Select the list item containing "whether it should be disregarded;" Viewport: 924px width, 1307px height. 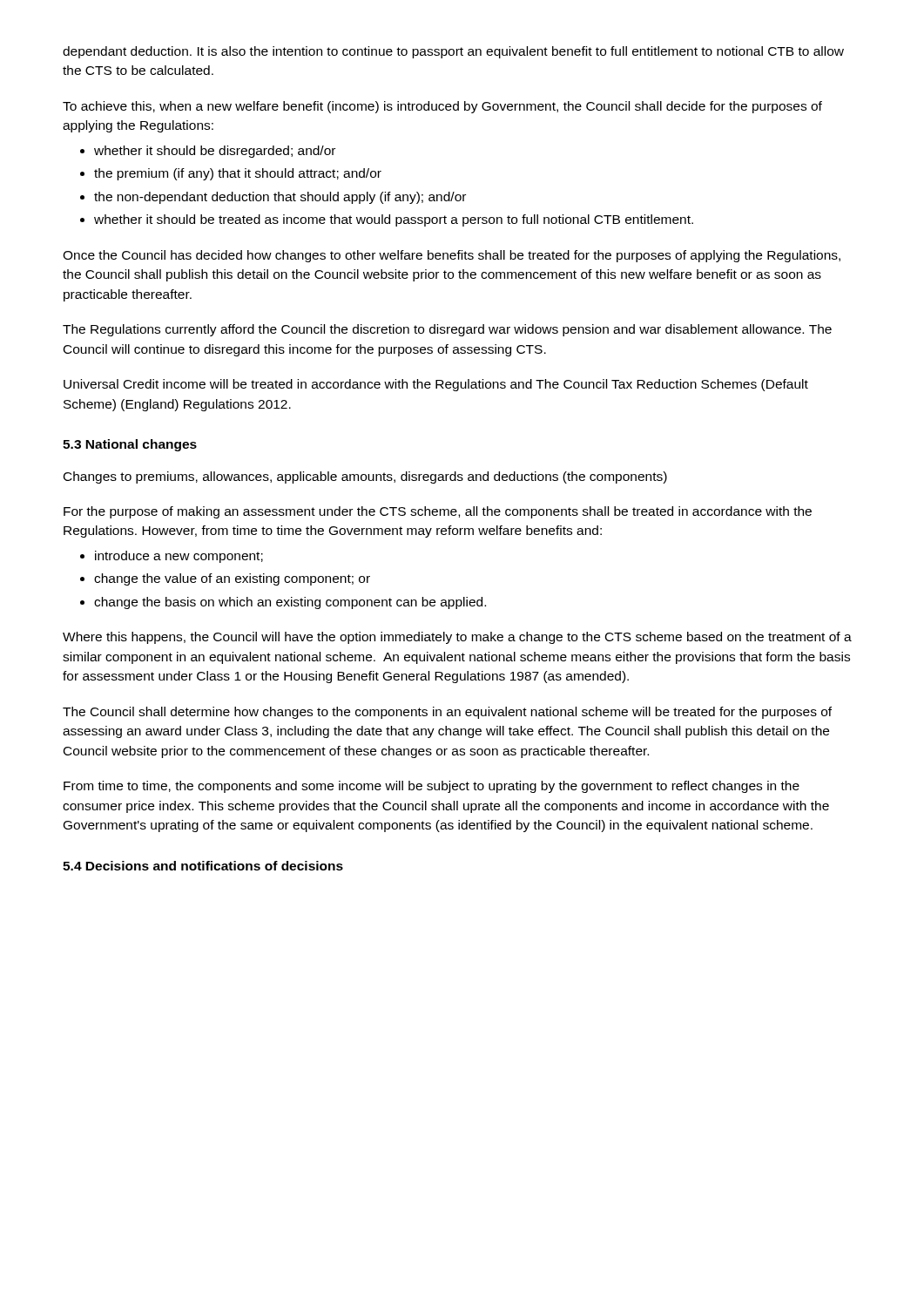(215, 150)
